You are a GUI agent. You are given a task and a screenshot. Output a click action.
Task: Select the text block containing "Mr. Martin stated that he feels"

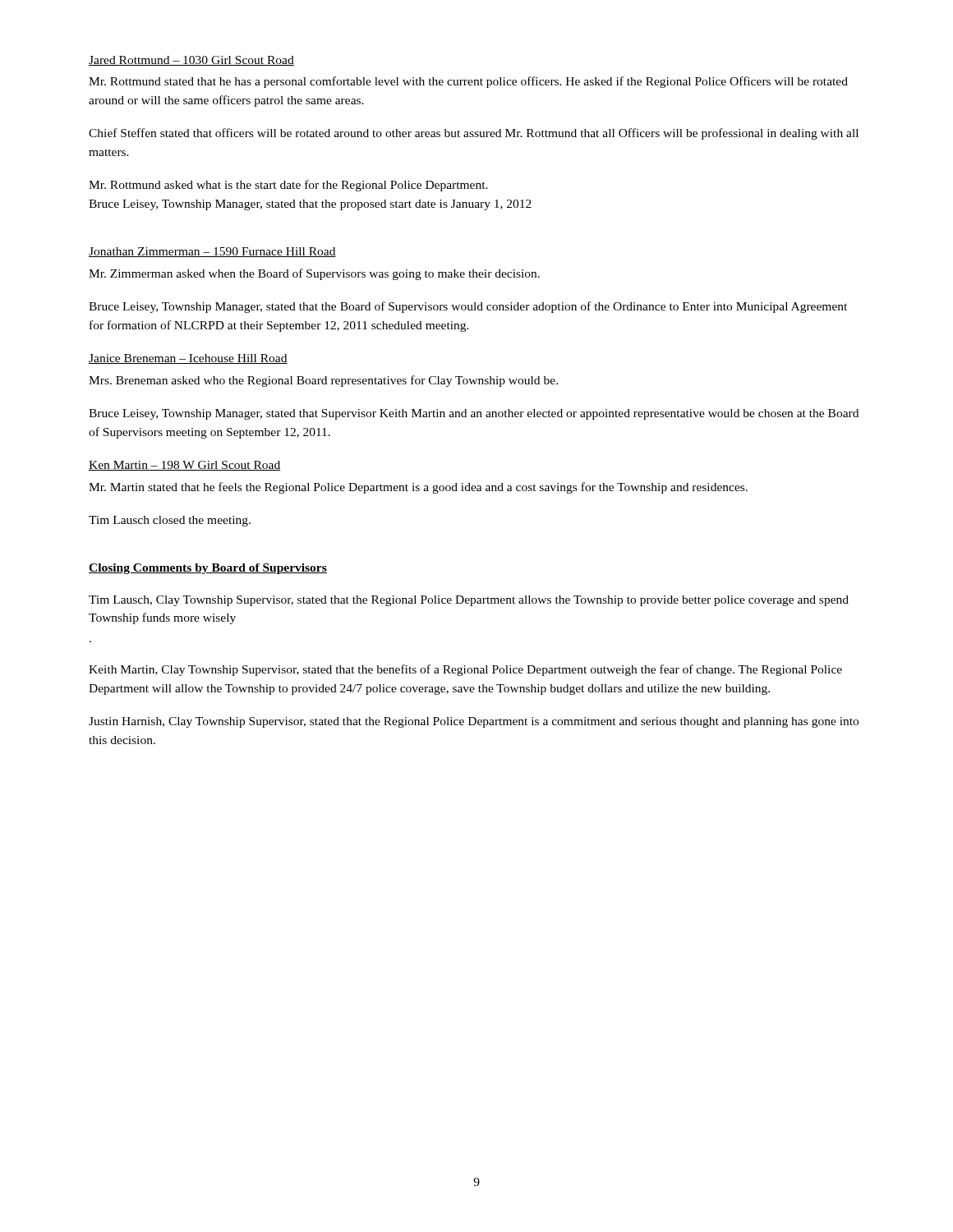tap(418, 486)
